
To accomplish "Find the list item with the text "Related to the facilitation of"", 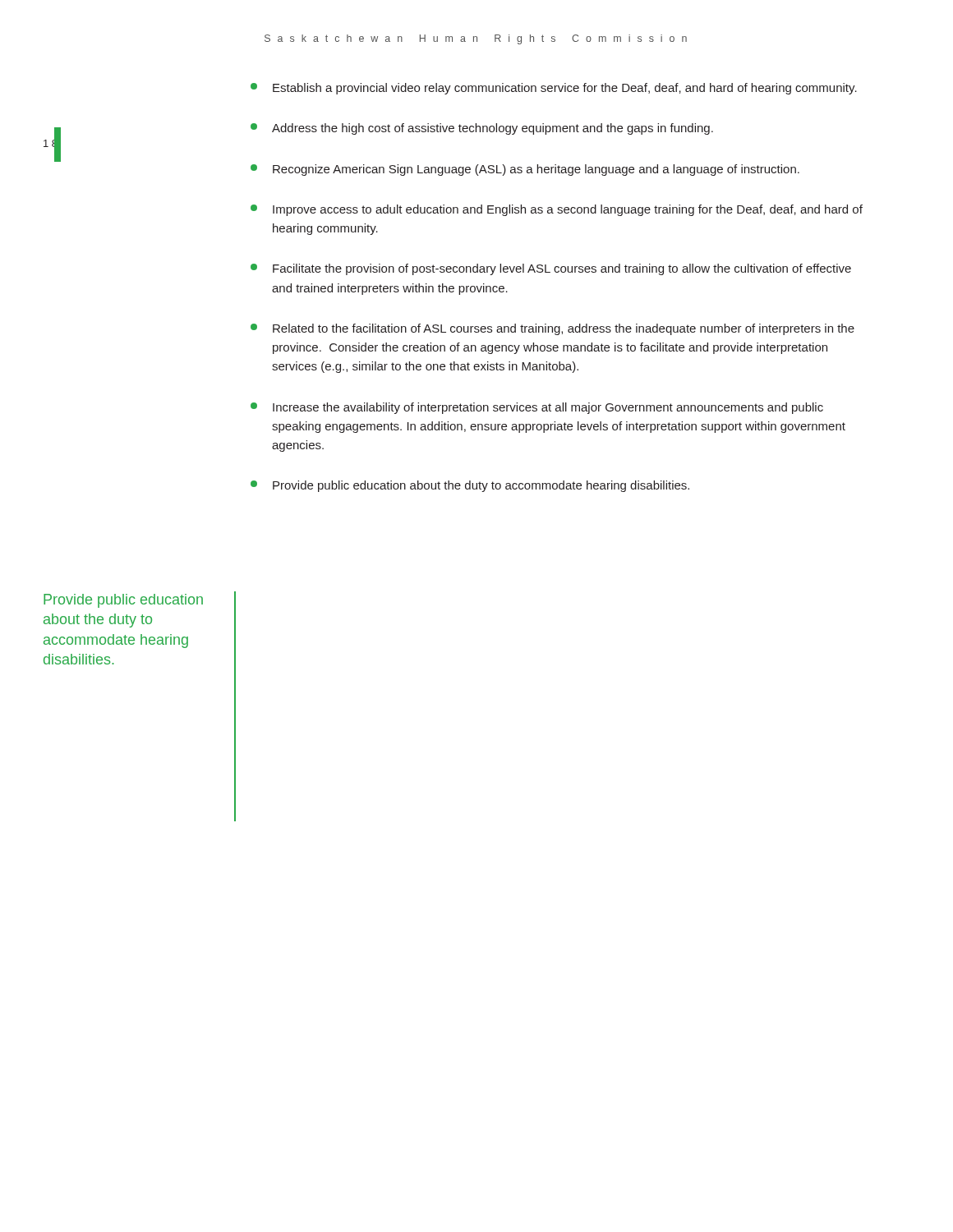I will (559, 347).
